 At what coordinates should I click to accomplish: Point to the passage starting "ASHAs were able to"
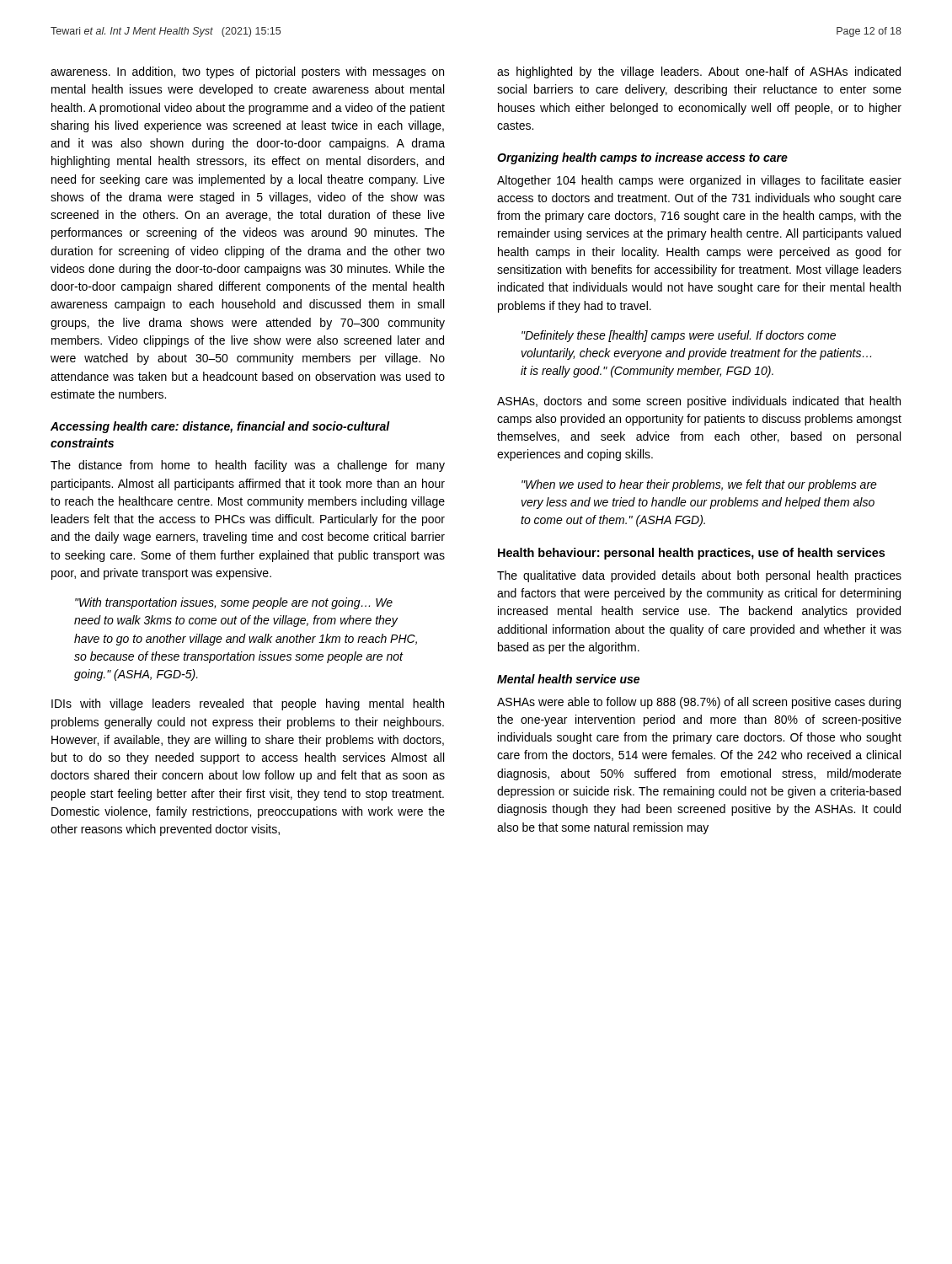pos(699,765)
